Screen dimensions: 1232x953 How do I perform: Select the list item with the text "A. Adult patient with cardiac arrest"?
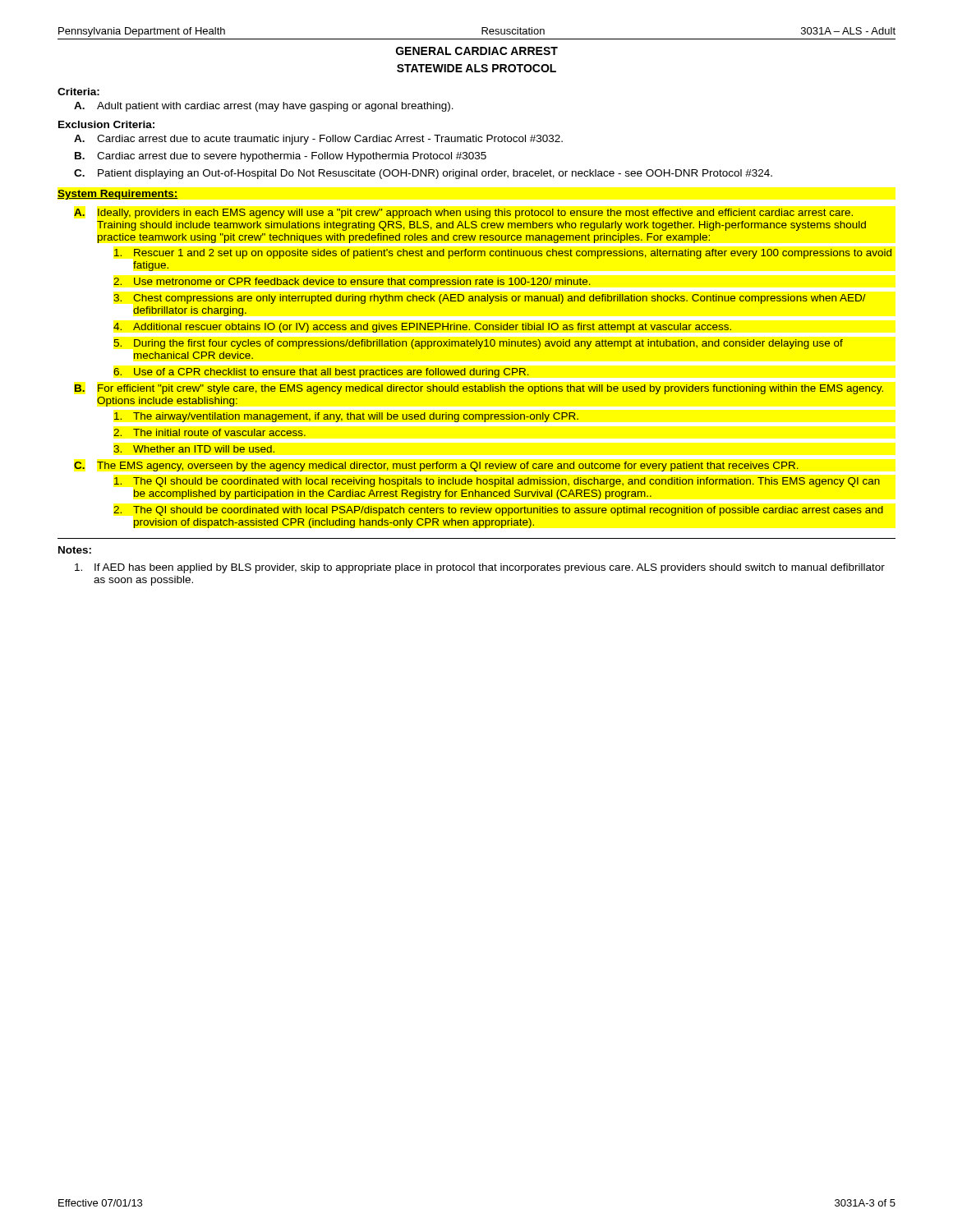coord(264,106)
